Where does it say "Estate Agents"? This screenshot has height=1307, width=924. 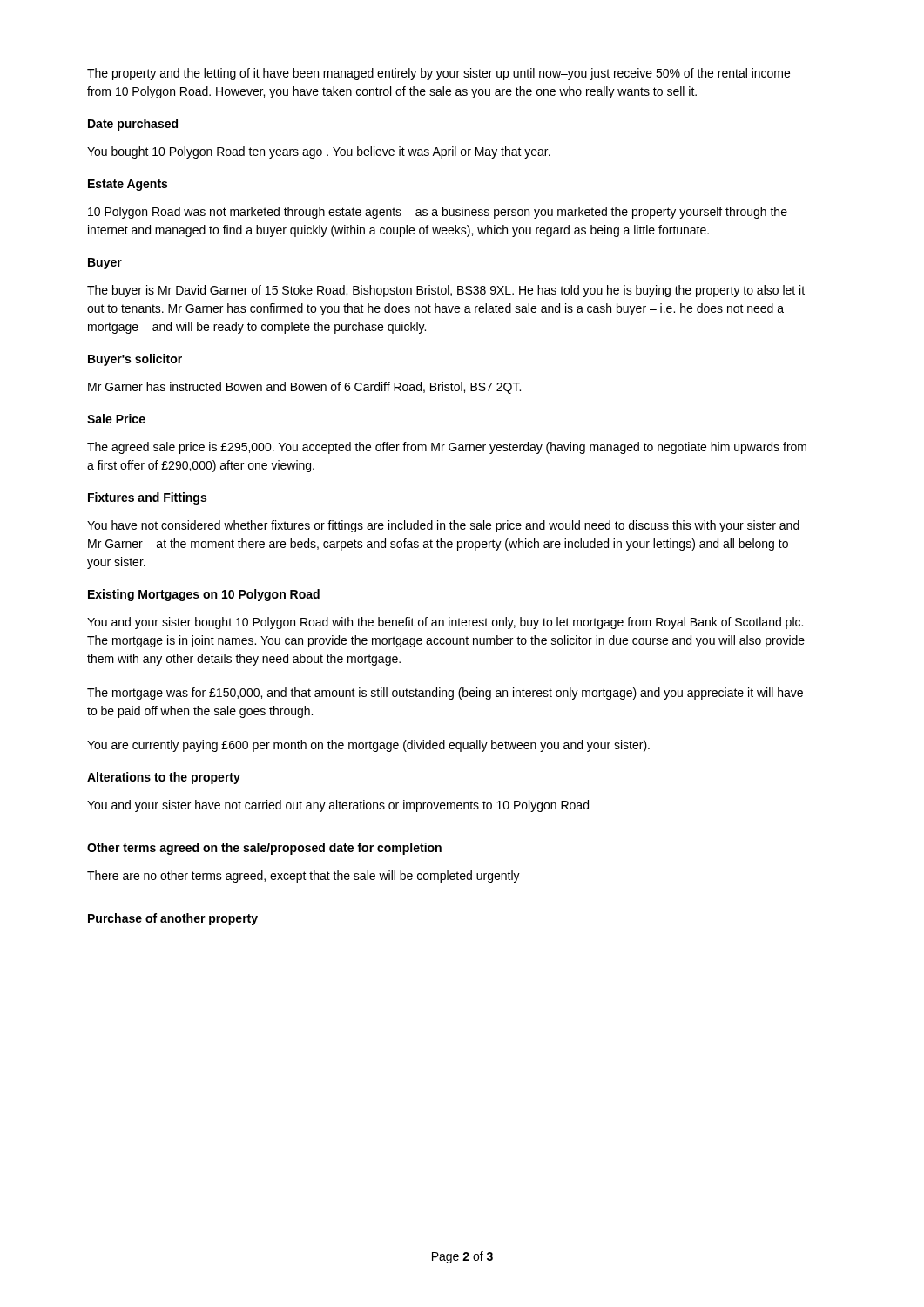128,184
